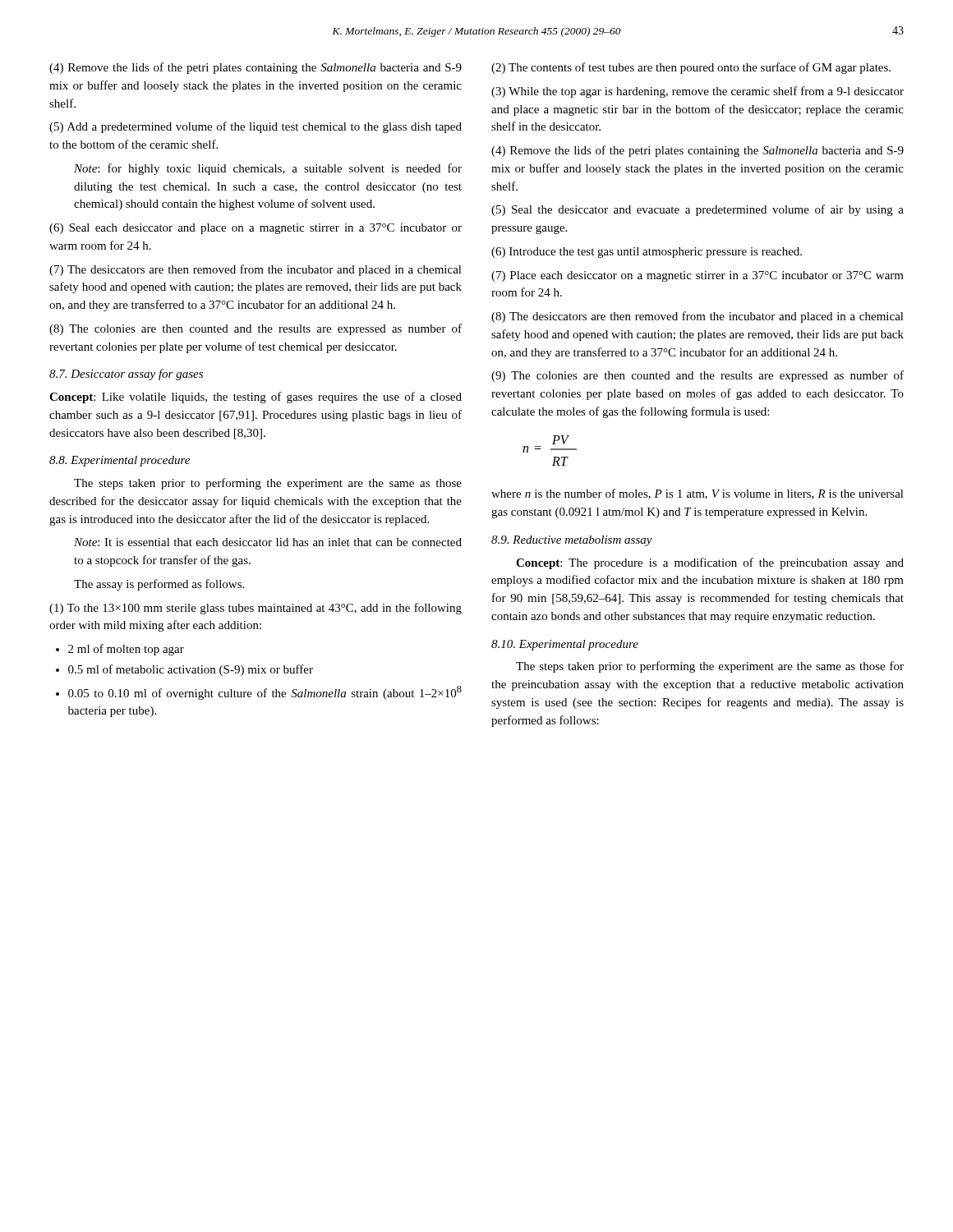Find the element starting "(5) Add a predetermined volume of the liquid"
This screenshot has height=1232, width=953.
[255, 136]
